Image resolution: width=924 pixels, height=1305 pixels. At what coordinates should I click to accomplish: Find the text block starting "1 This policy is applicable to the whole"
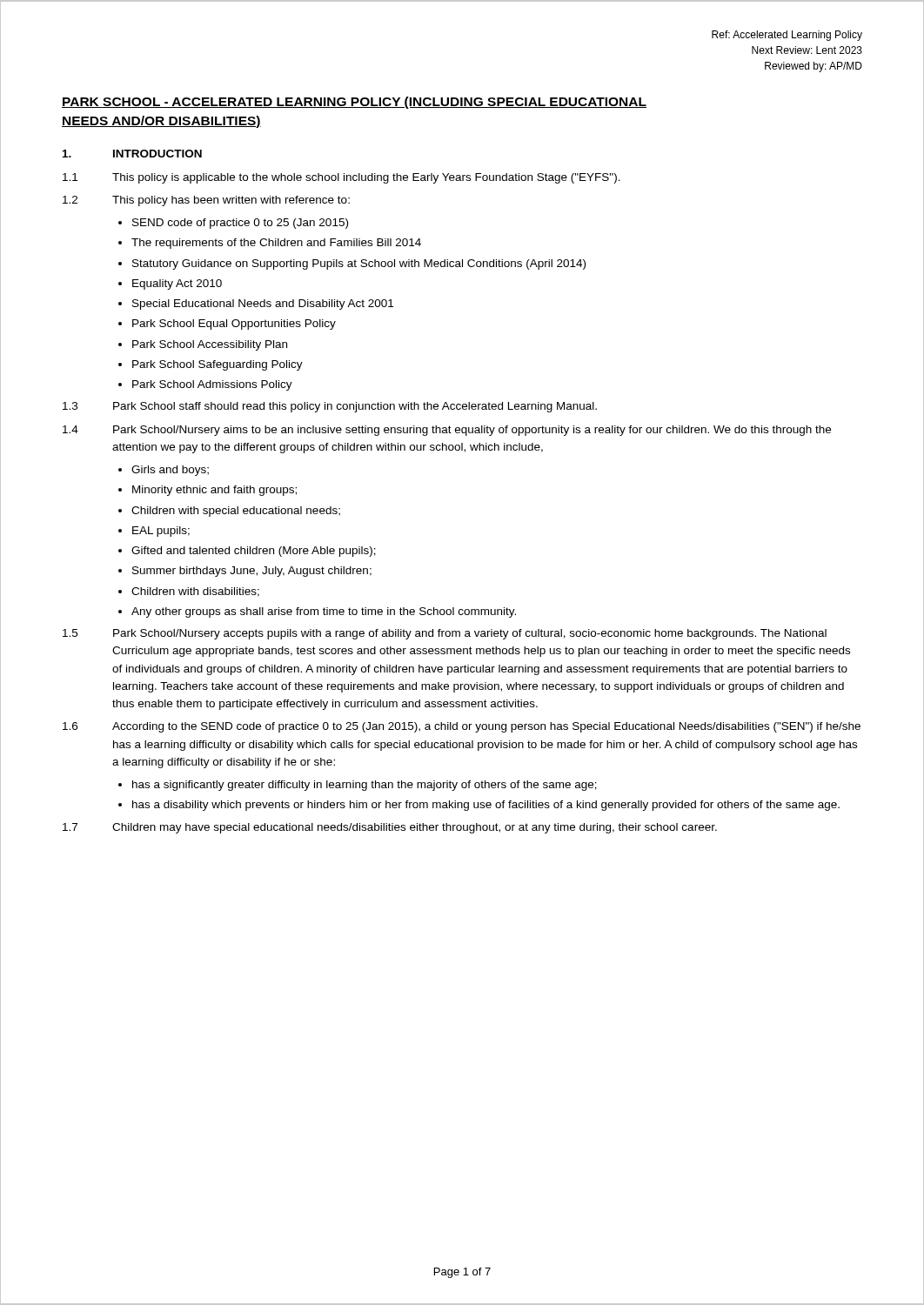point(462,177)
